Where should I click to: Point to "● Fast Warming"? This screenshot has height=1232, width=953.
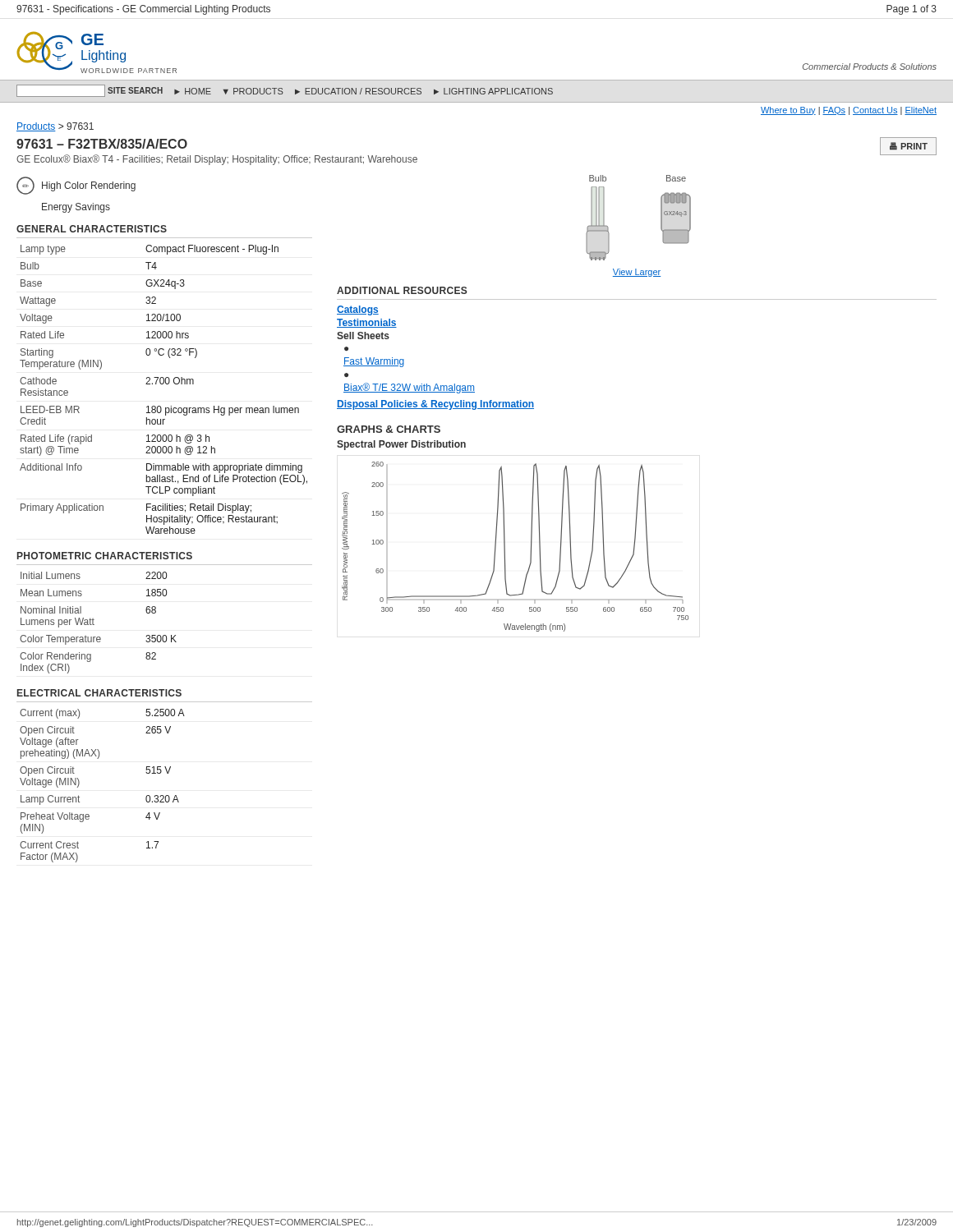point(346,349)
